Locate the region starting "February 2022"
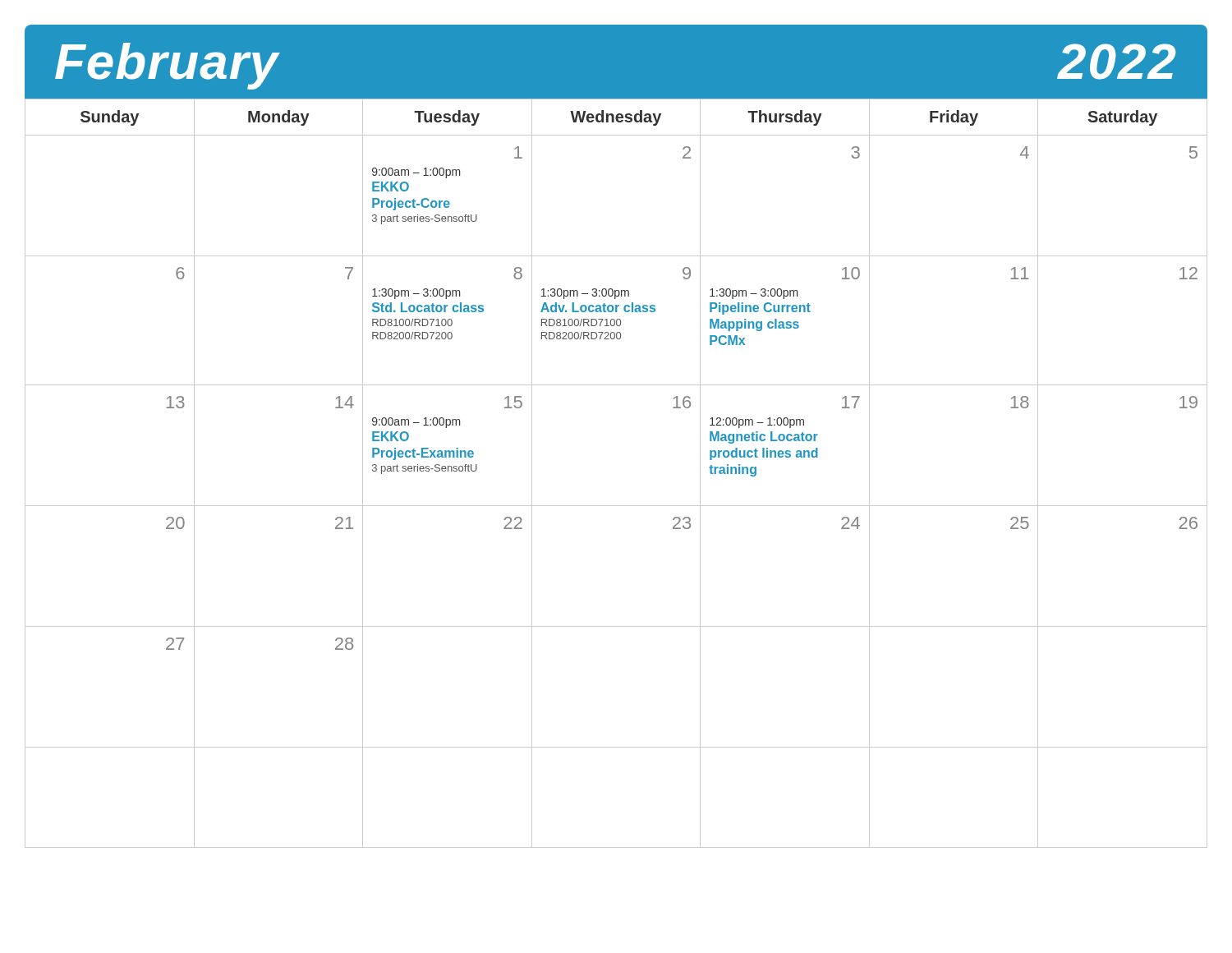 pos(158,65)
